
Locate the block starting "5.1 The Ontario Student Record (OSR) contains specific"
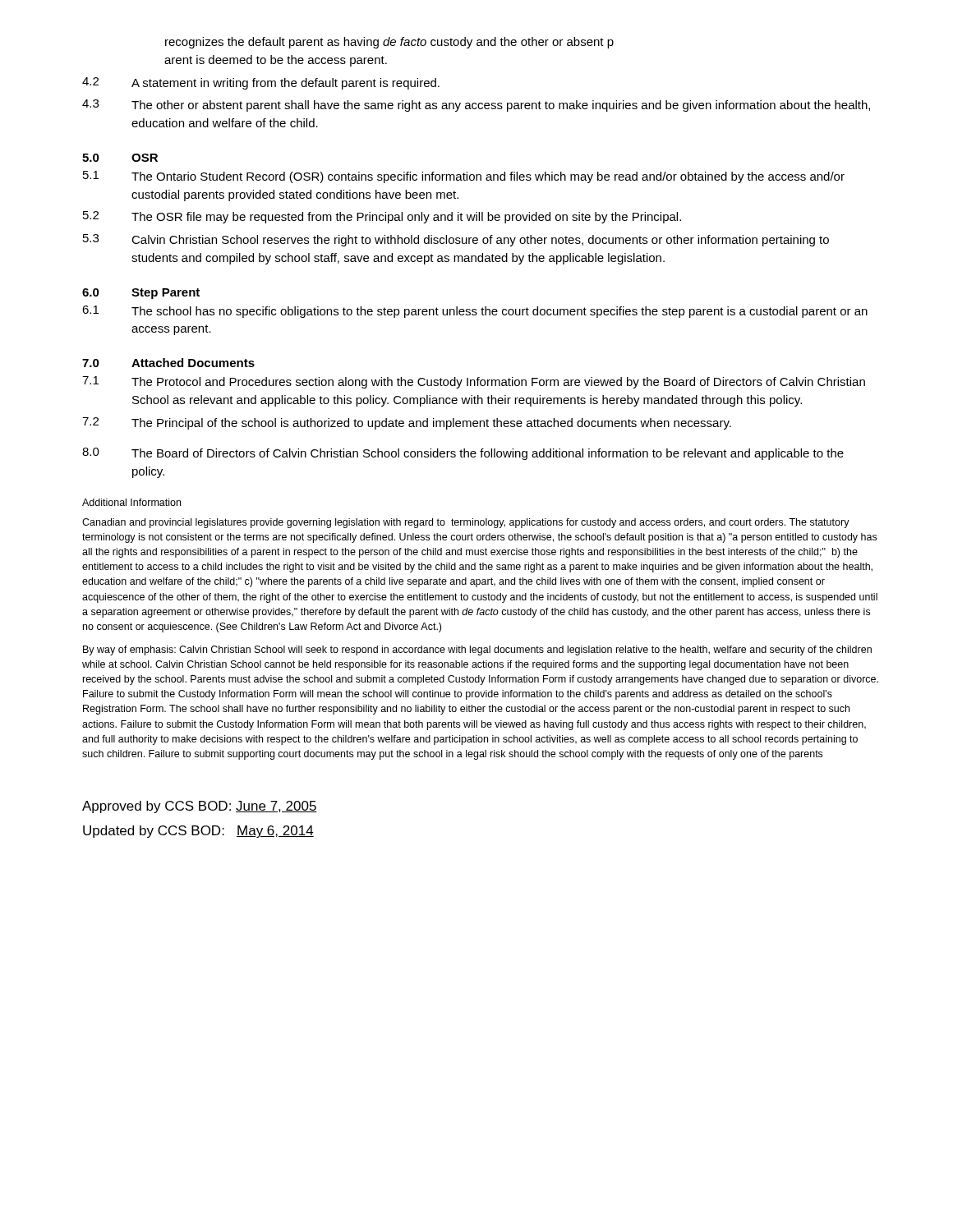pyautogui.click(x=481, y=185)
